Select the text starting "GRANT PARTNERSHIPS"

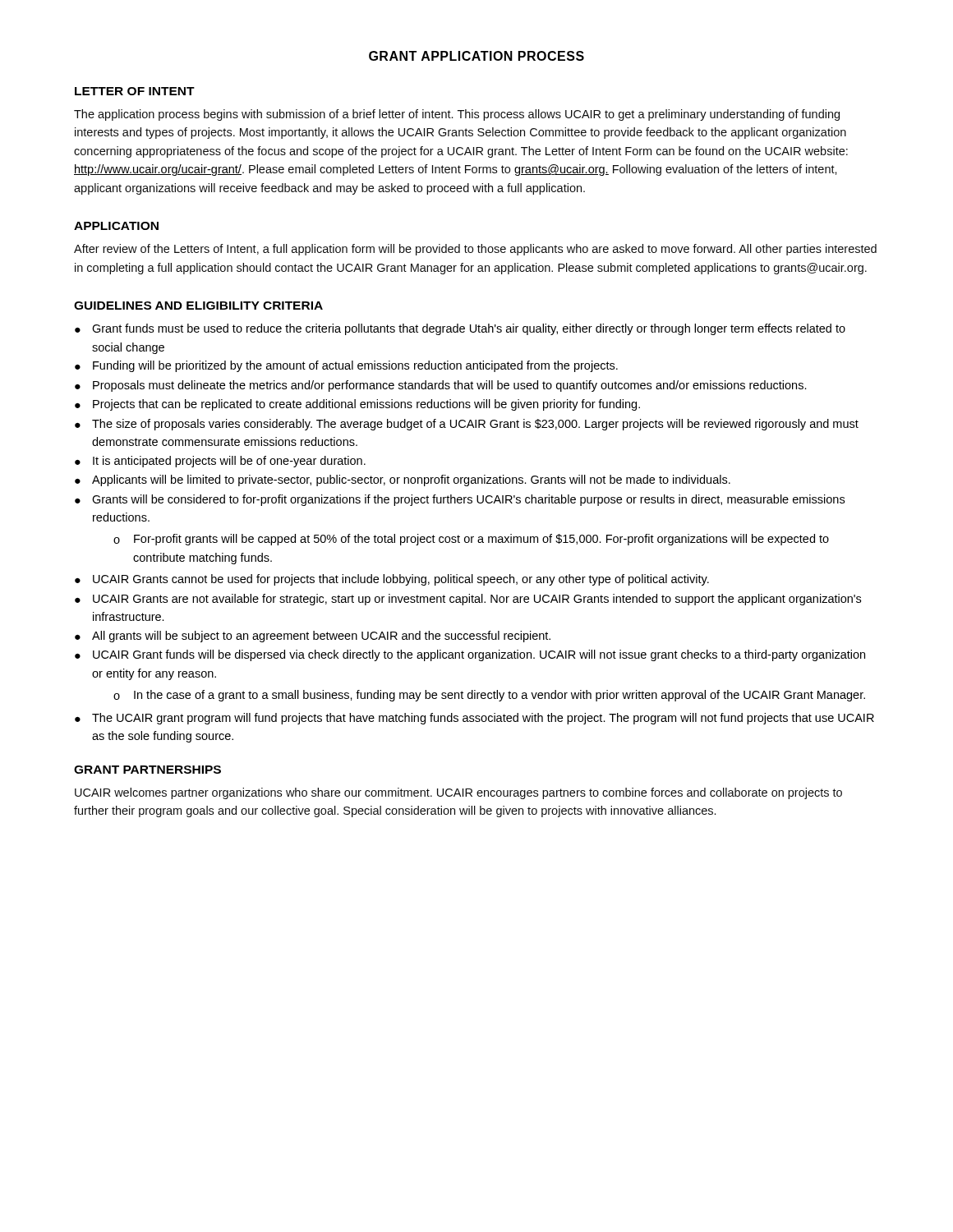tap(148, 769)
